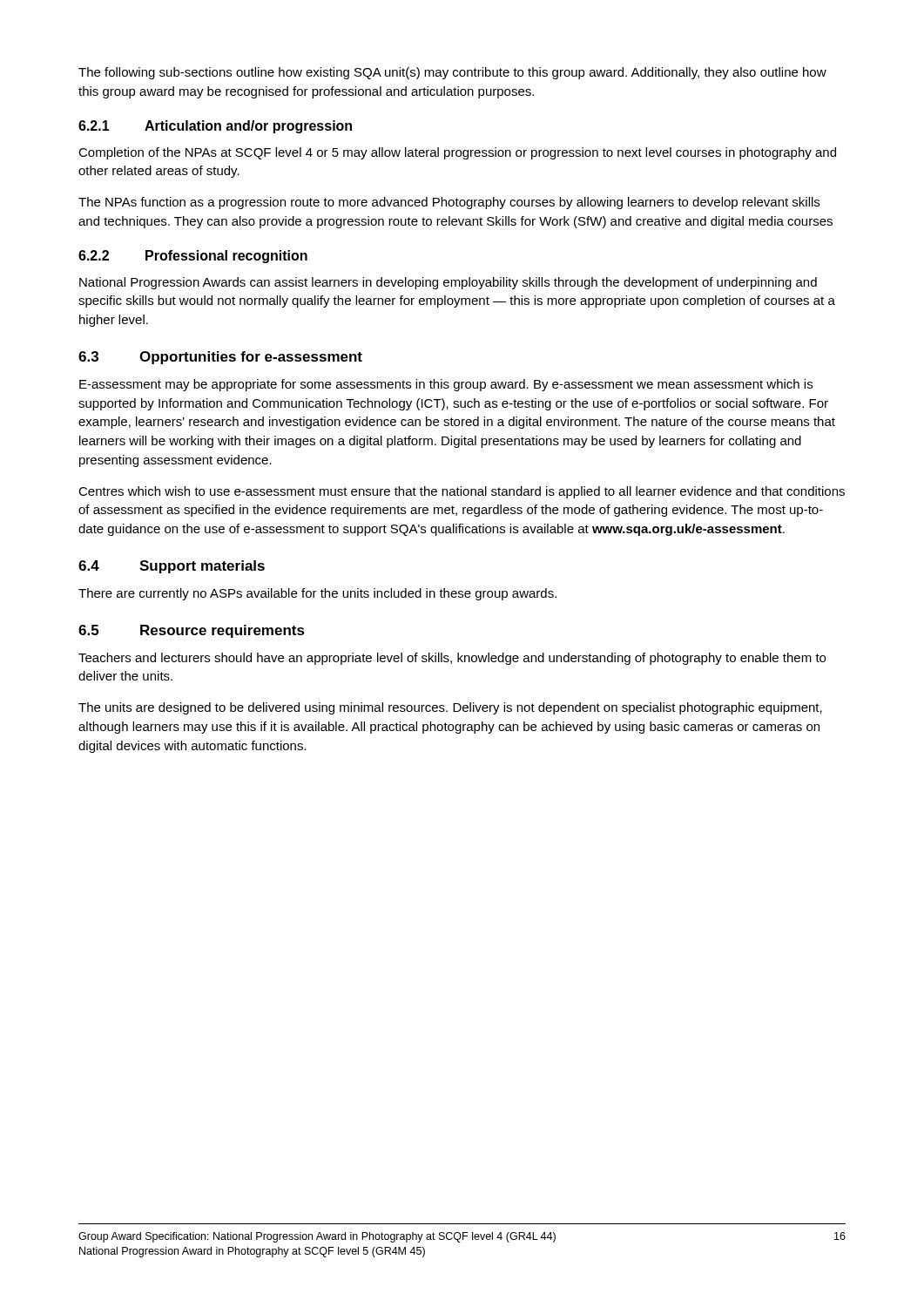Viewport: 924px width, 1307px height.
Task: Point to the block starting "6.3Opportunities for e-assessment"
Action: click(x=220, y=357)
